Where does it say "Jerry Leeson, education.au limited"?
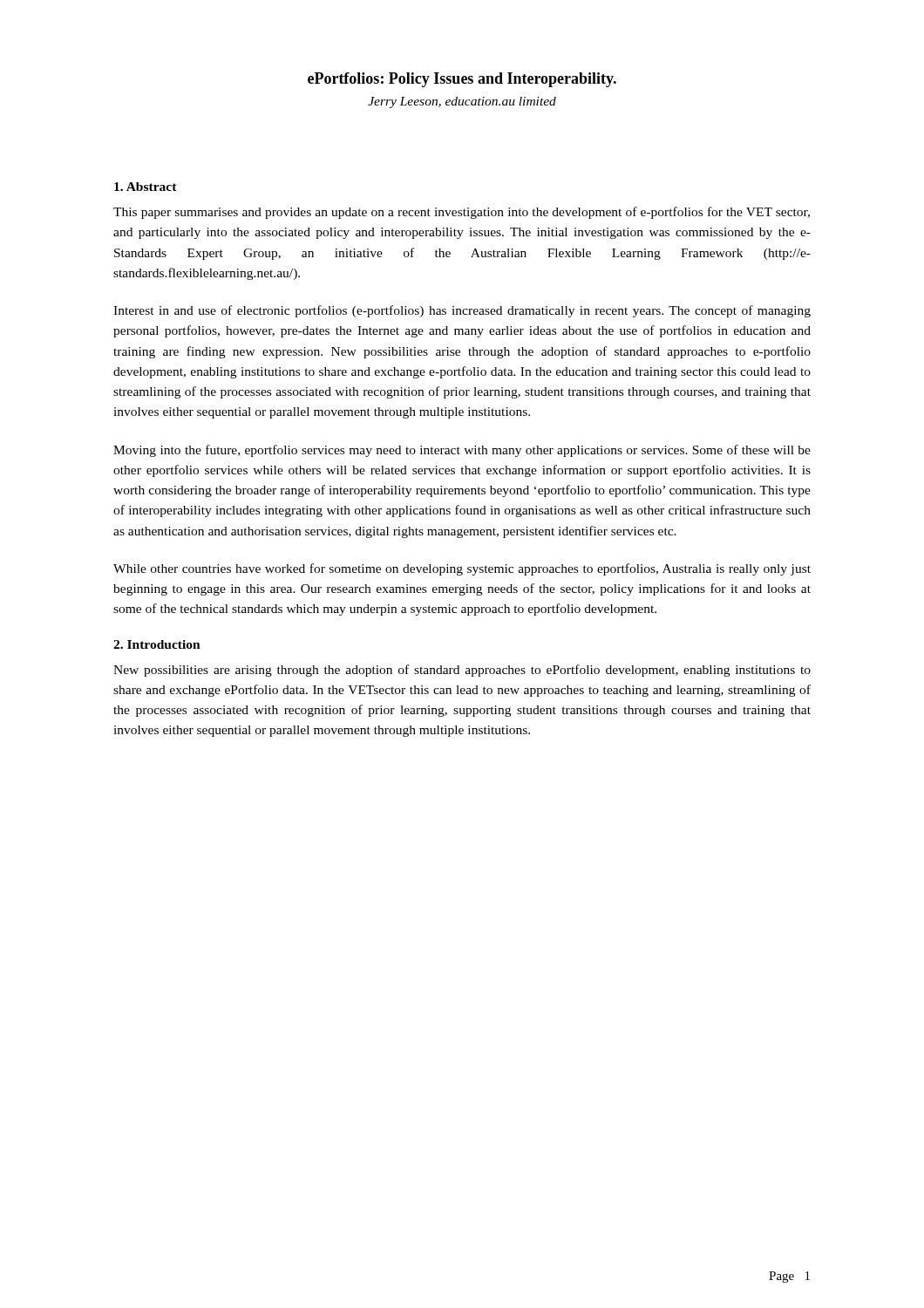 [462, 101]
